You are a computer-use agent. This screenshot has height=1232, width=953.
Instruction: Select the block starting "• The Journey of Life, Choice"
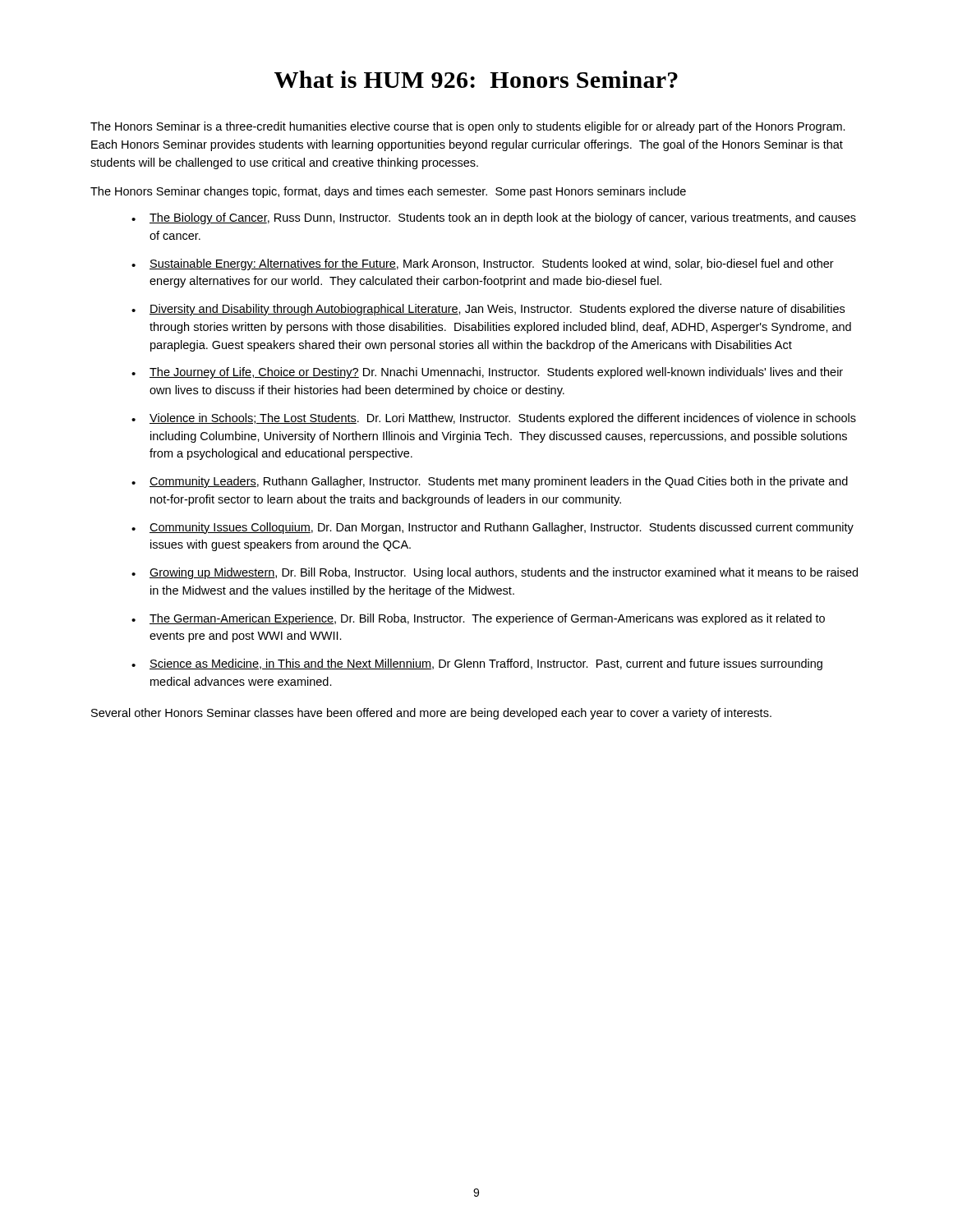pos(497,382)
